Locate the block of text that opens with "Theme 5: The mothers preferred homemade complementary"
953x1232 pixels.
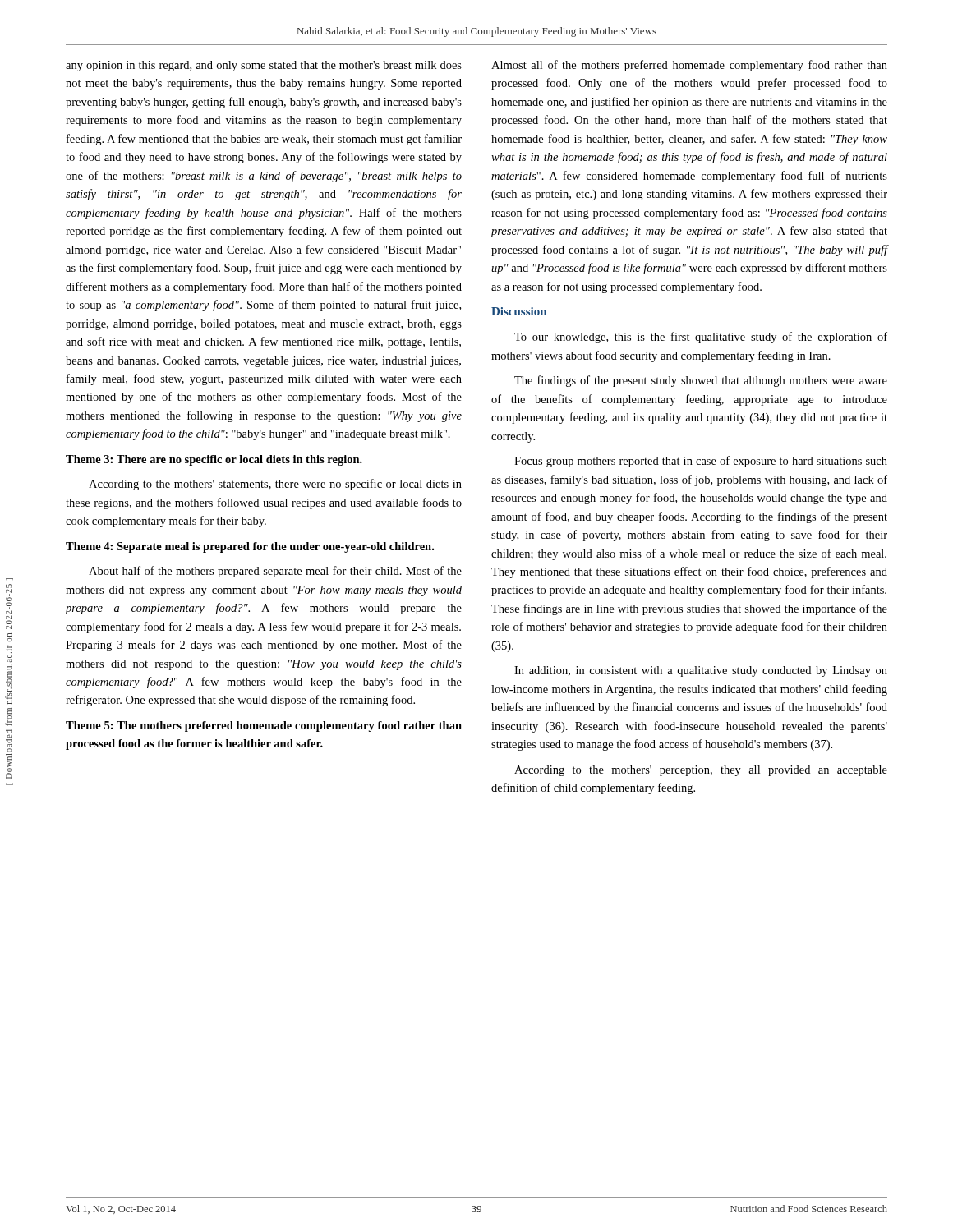pos(264,735)
